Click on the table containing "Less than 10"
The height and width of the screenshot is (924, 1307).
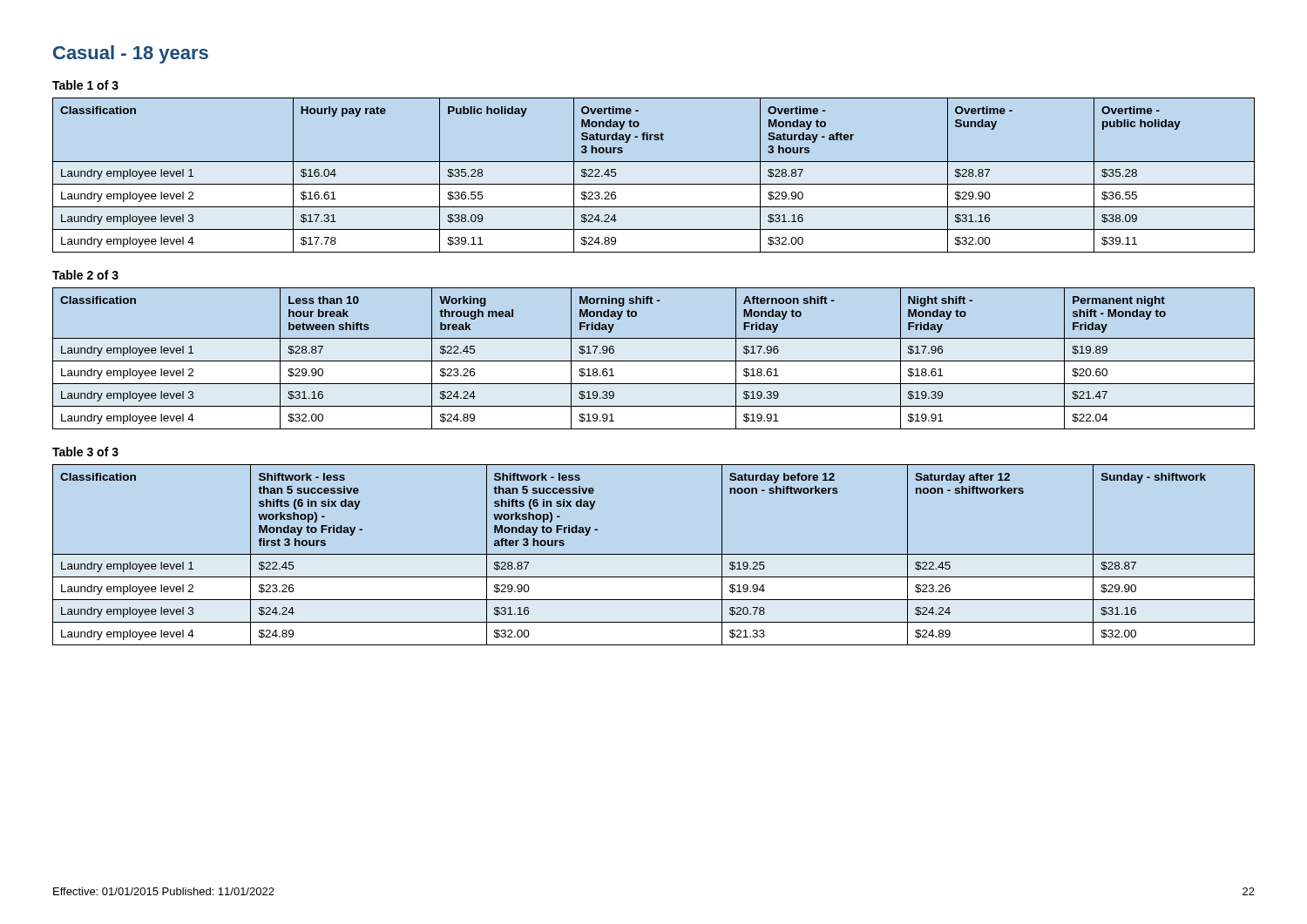click(654, 358)
